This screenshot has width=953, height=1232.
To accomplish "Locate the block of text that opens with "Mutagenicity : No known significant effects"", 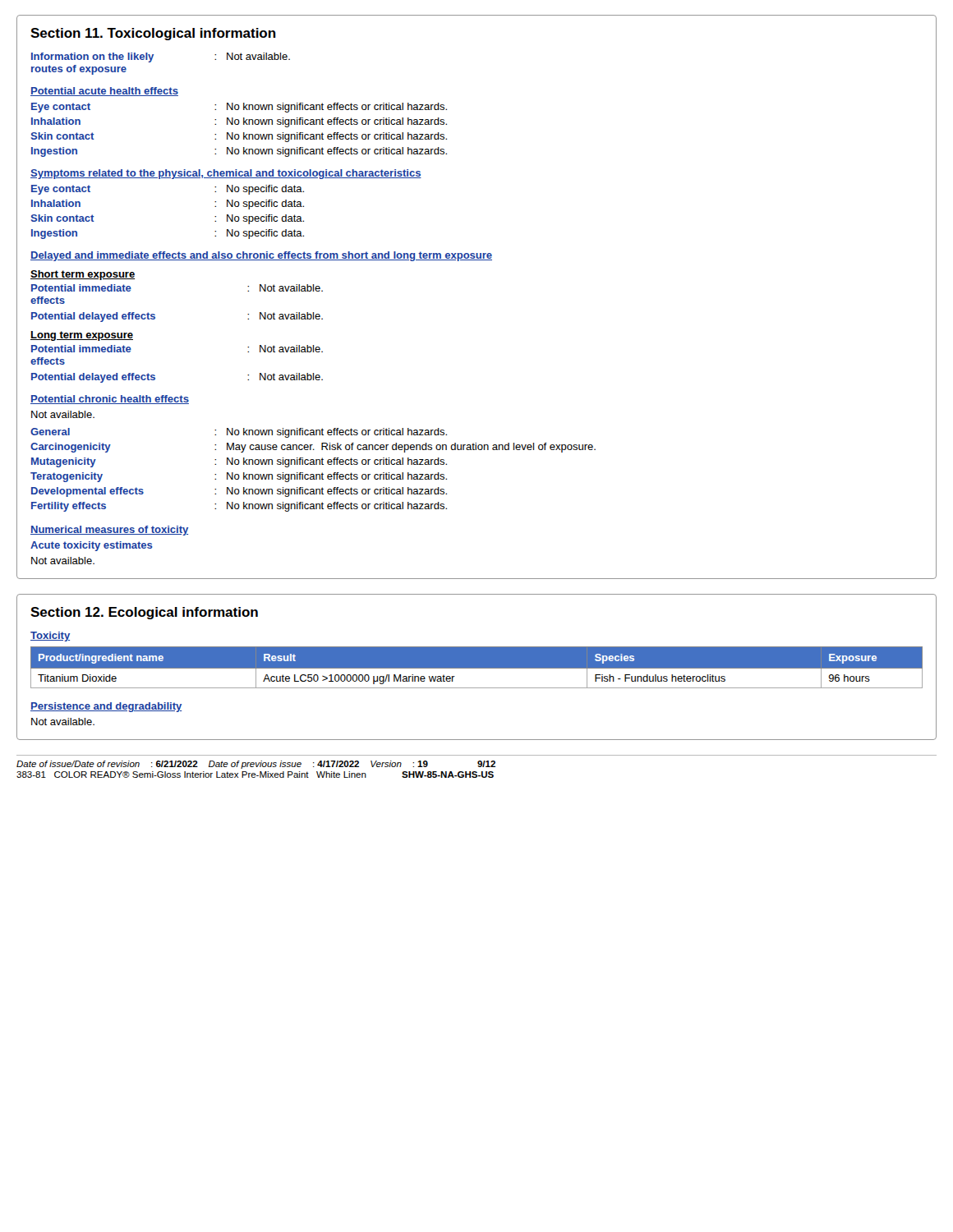I will (x=476, y=461).
